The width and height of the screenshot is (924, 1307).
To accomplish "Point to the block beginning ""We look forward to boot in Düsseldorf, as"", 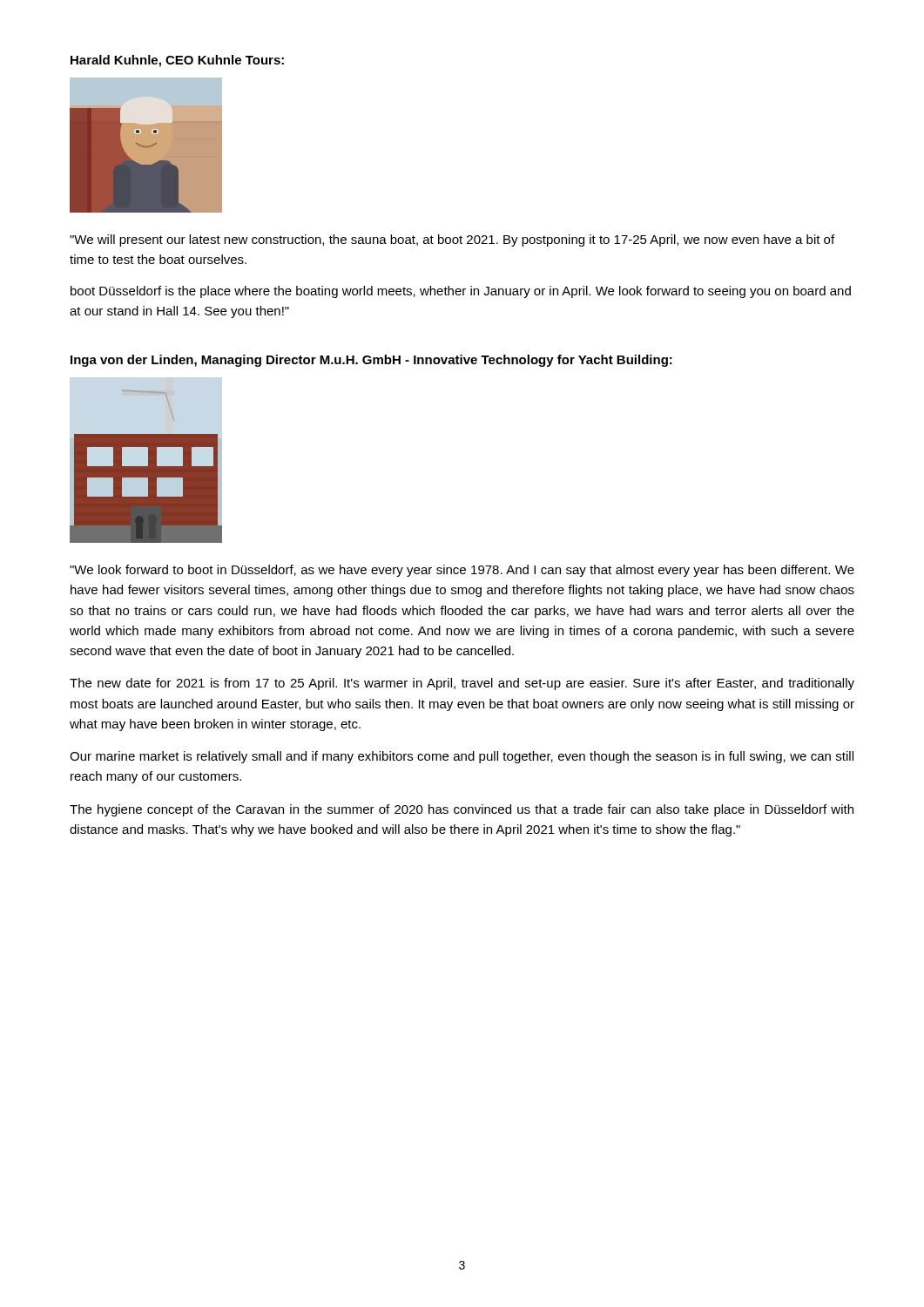I will (x=462, y=610).
